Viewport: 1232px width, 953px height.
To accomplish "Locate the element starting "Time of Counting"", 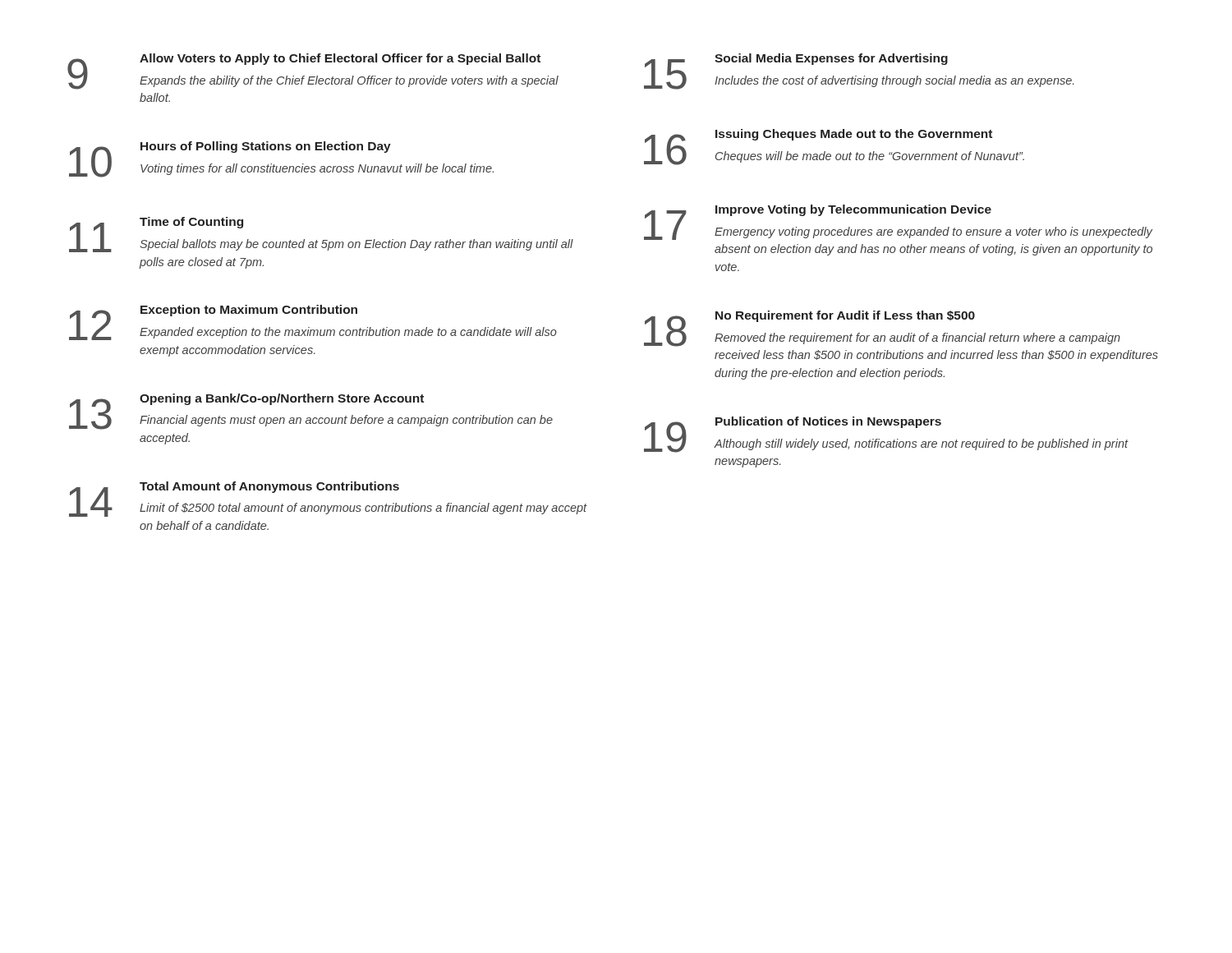I will coord(192,222).
